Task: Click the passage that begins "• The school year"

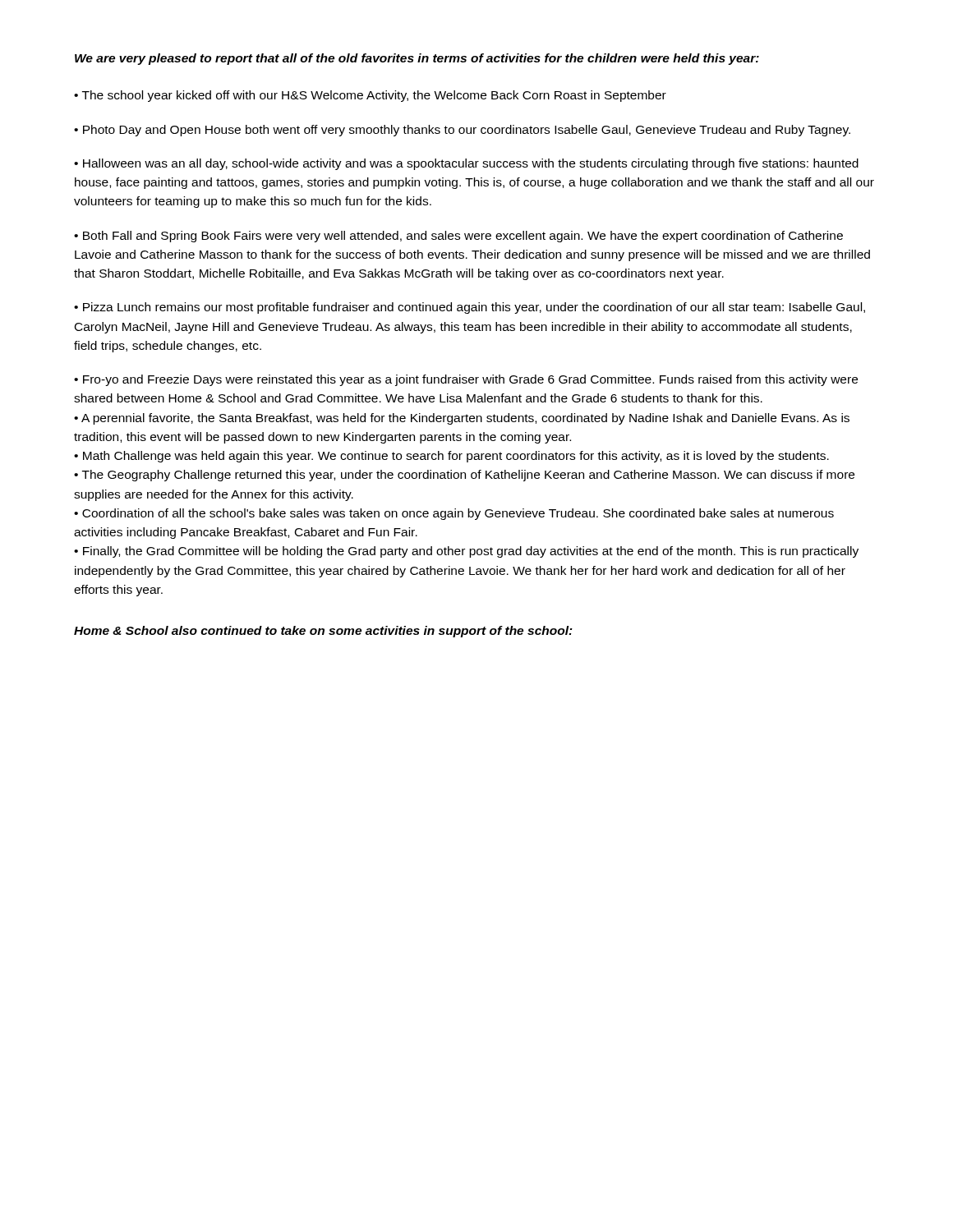Action: pyautogui.click(x=370, y=95)
